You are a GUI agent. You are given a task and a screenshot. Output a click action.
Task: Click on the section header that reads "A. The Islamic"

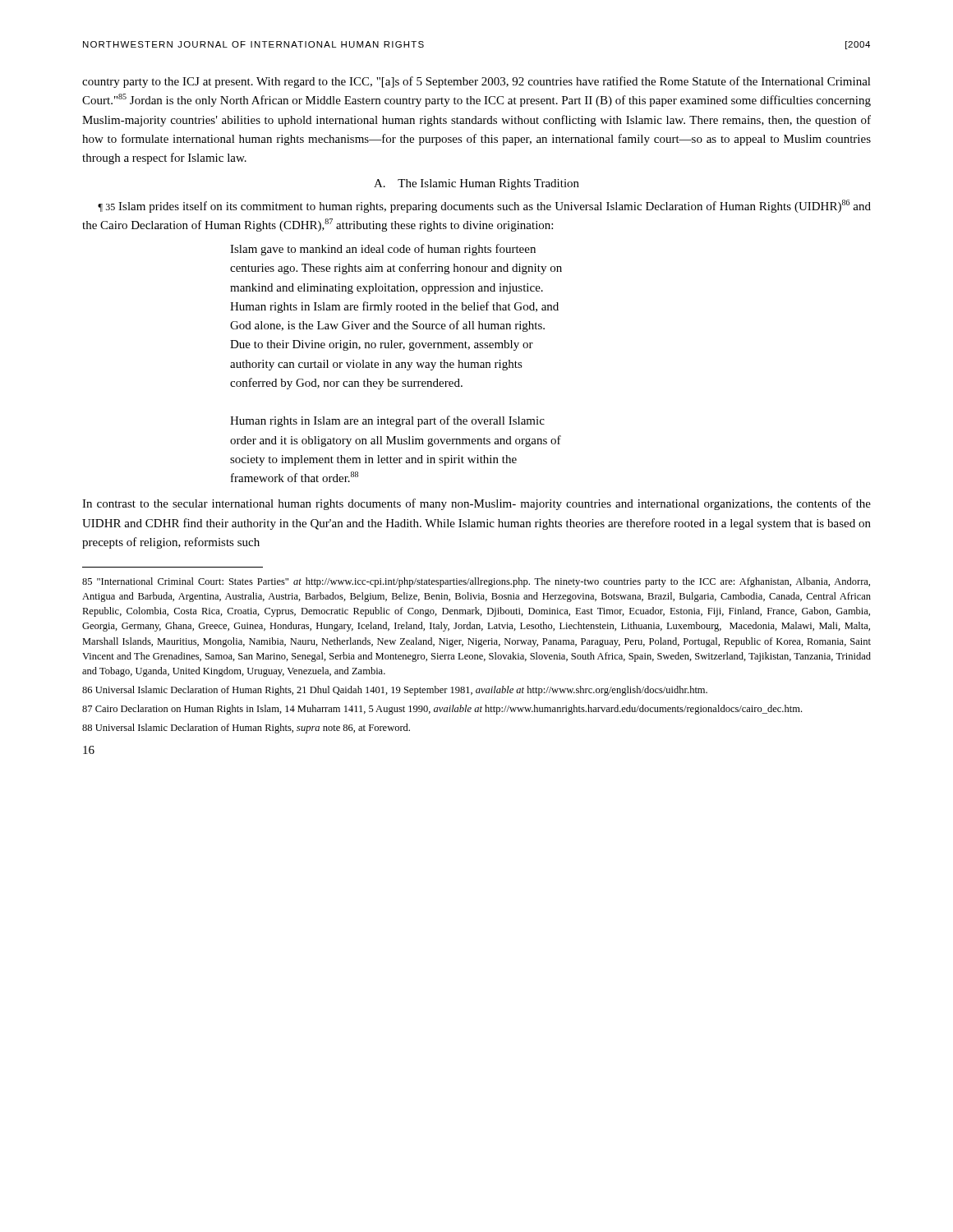[x=476, y=183]
